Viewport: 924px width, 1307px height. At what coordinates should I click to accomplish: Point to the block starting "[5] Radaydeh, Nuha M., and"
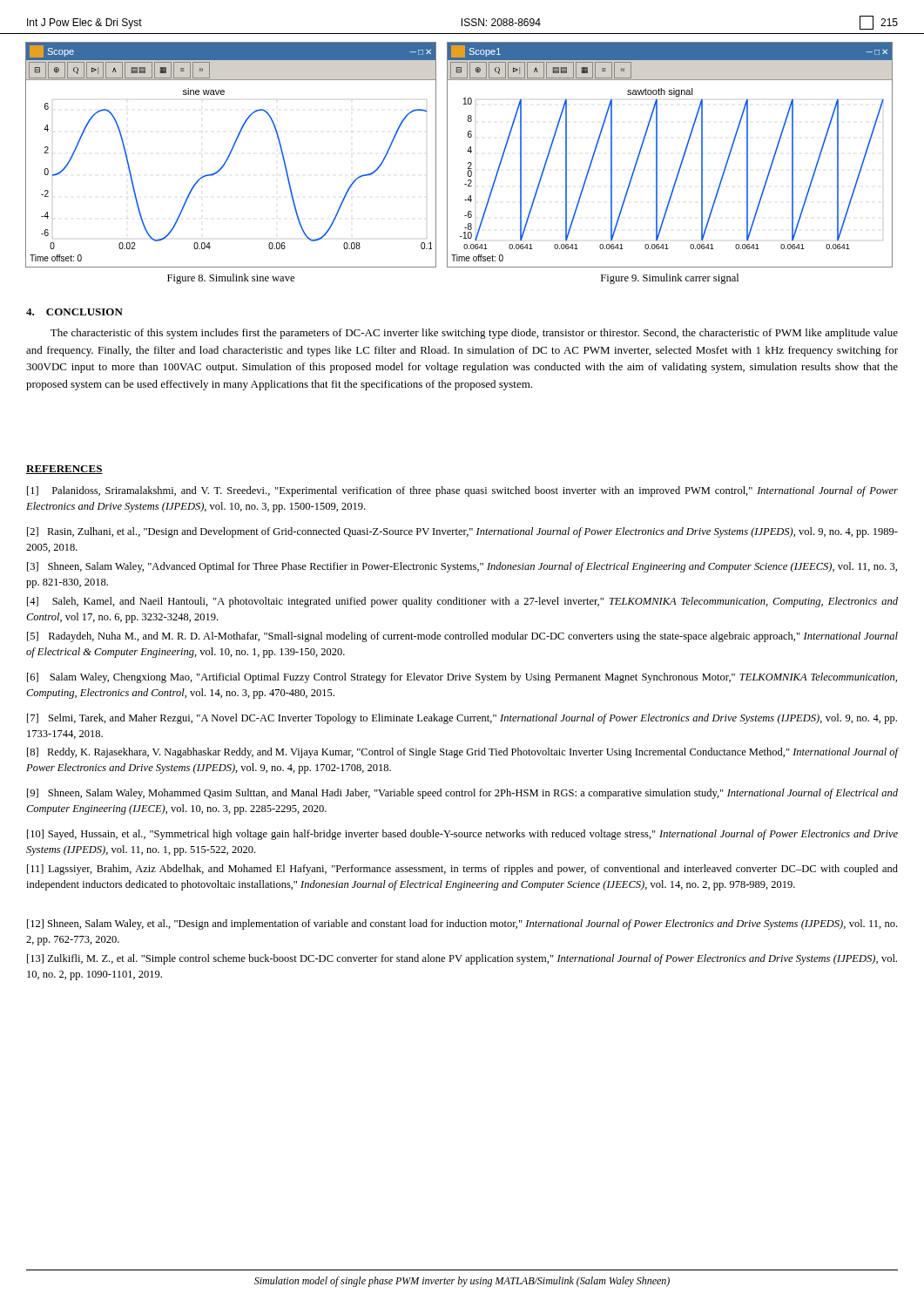coord(462,644)
